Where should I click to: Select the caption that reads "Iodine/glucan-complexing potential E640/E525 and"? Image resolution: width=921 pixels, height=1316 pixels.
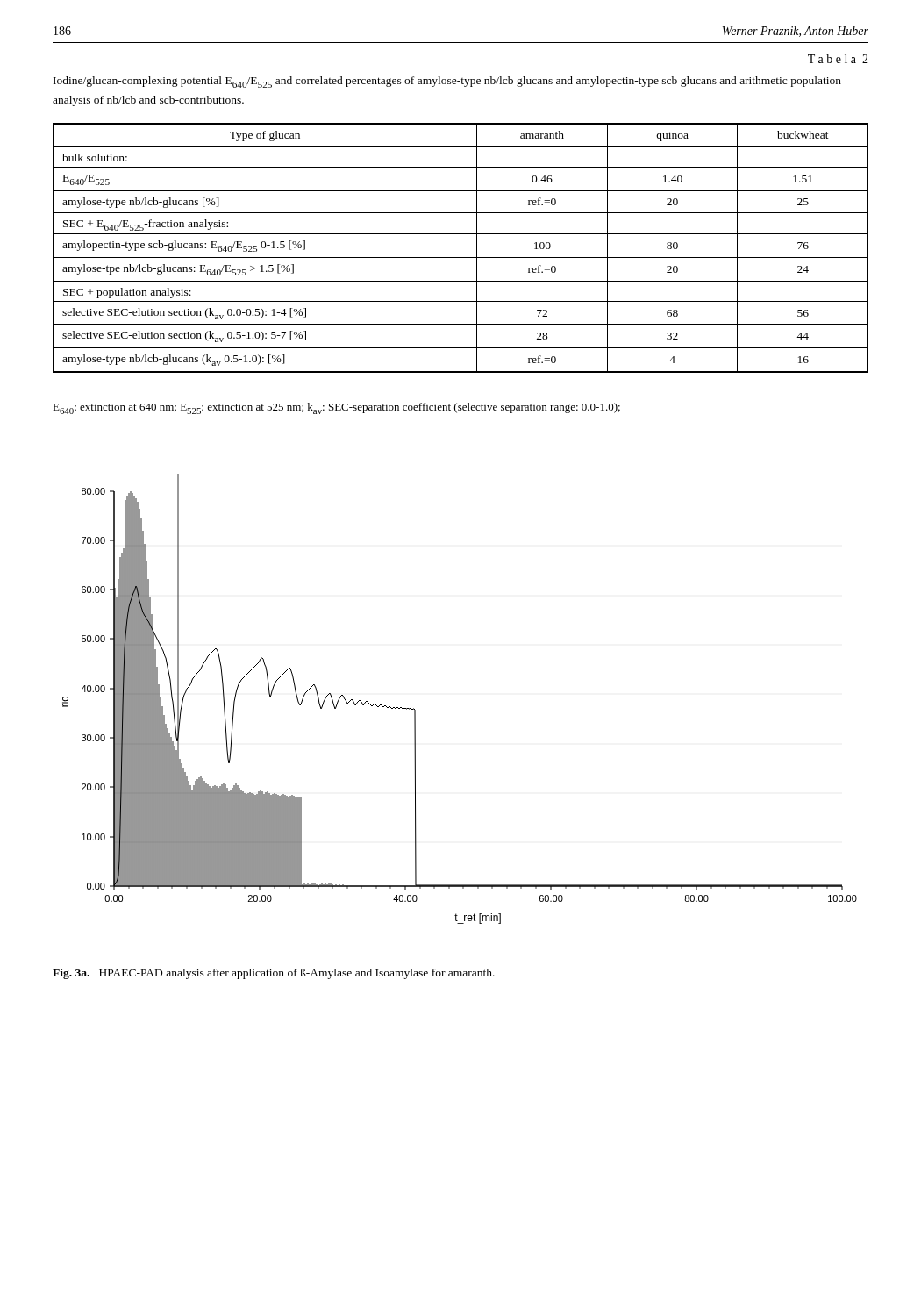point(447,90)
